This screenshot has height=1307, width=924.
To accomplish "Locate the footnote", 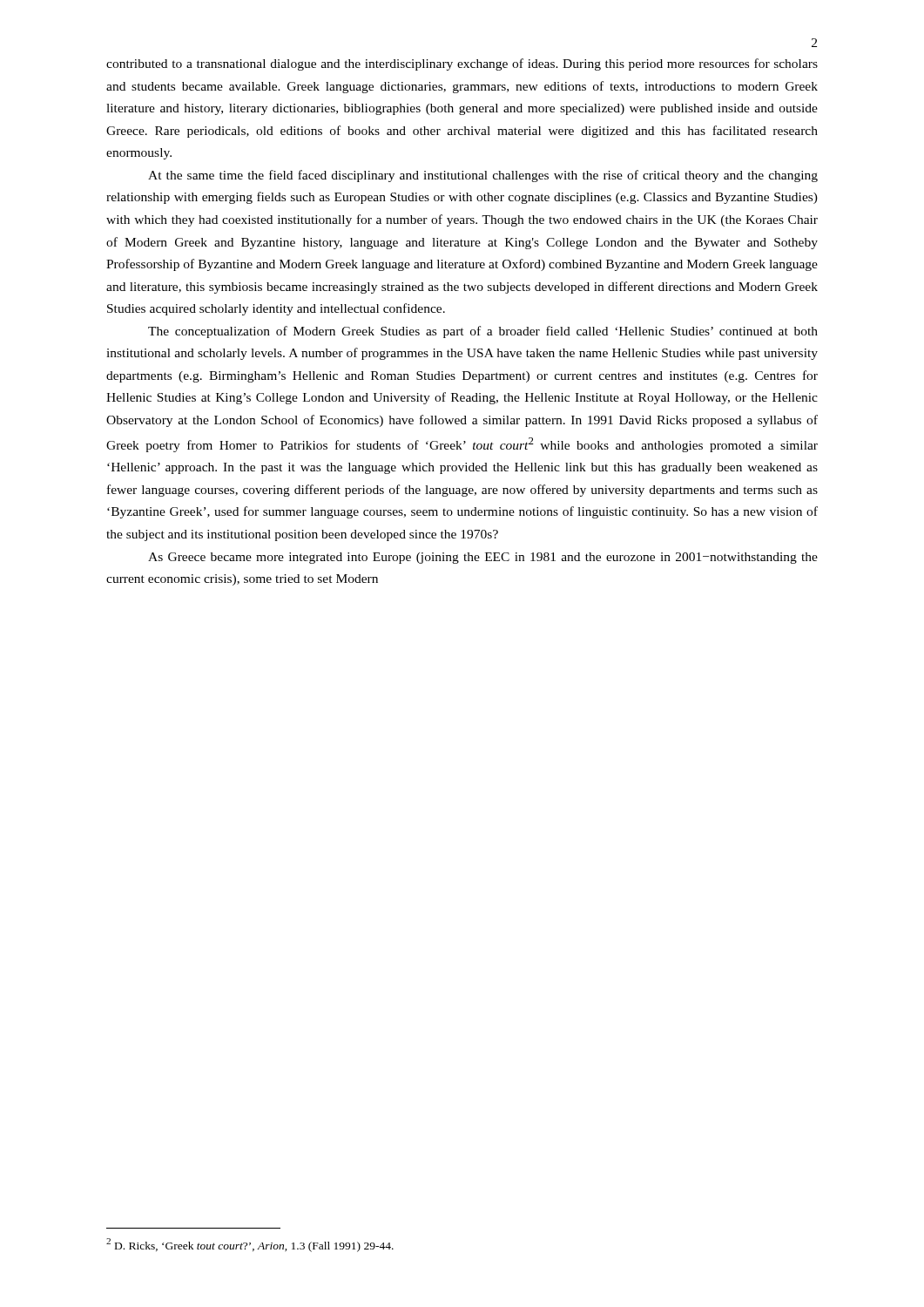I will 250,1244.
